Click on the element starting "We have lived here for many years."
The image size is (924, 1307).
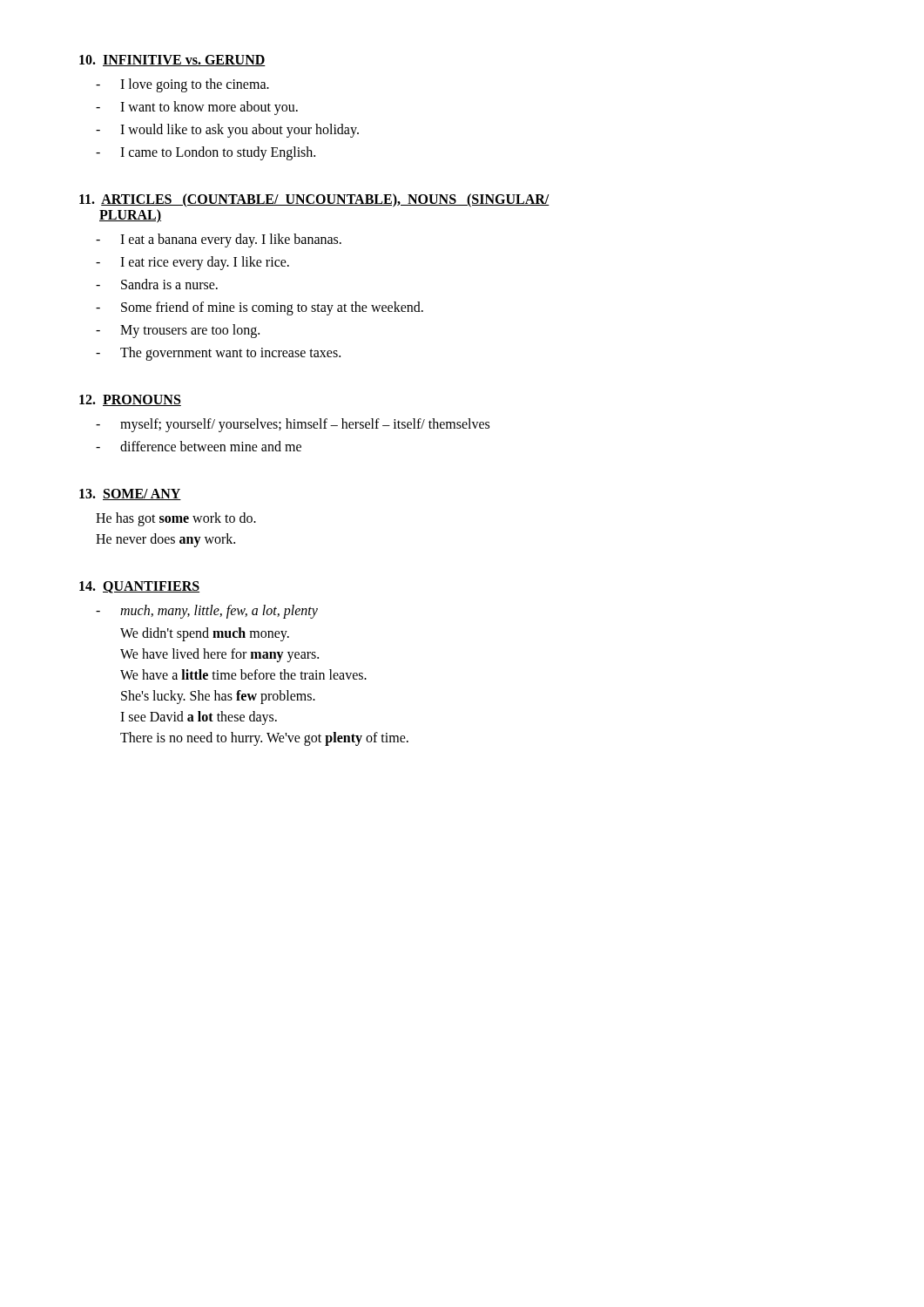(x=220, y=654)
